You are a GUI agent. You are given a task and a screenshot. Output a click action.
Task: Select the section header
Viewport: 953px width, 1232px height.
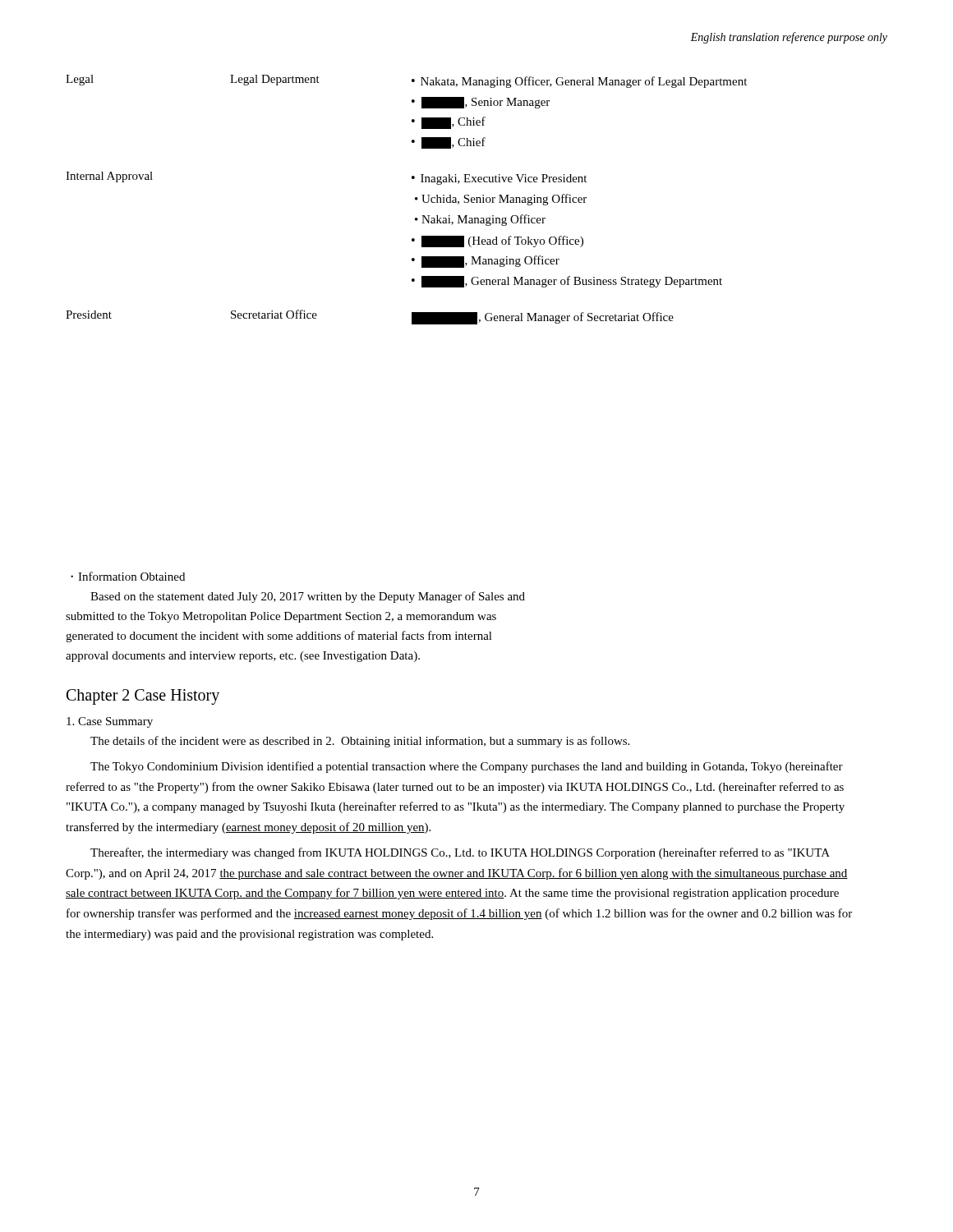point(143,695)
